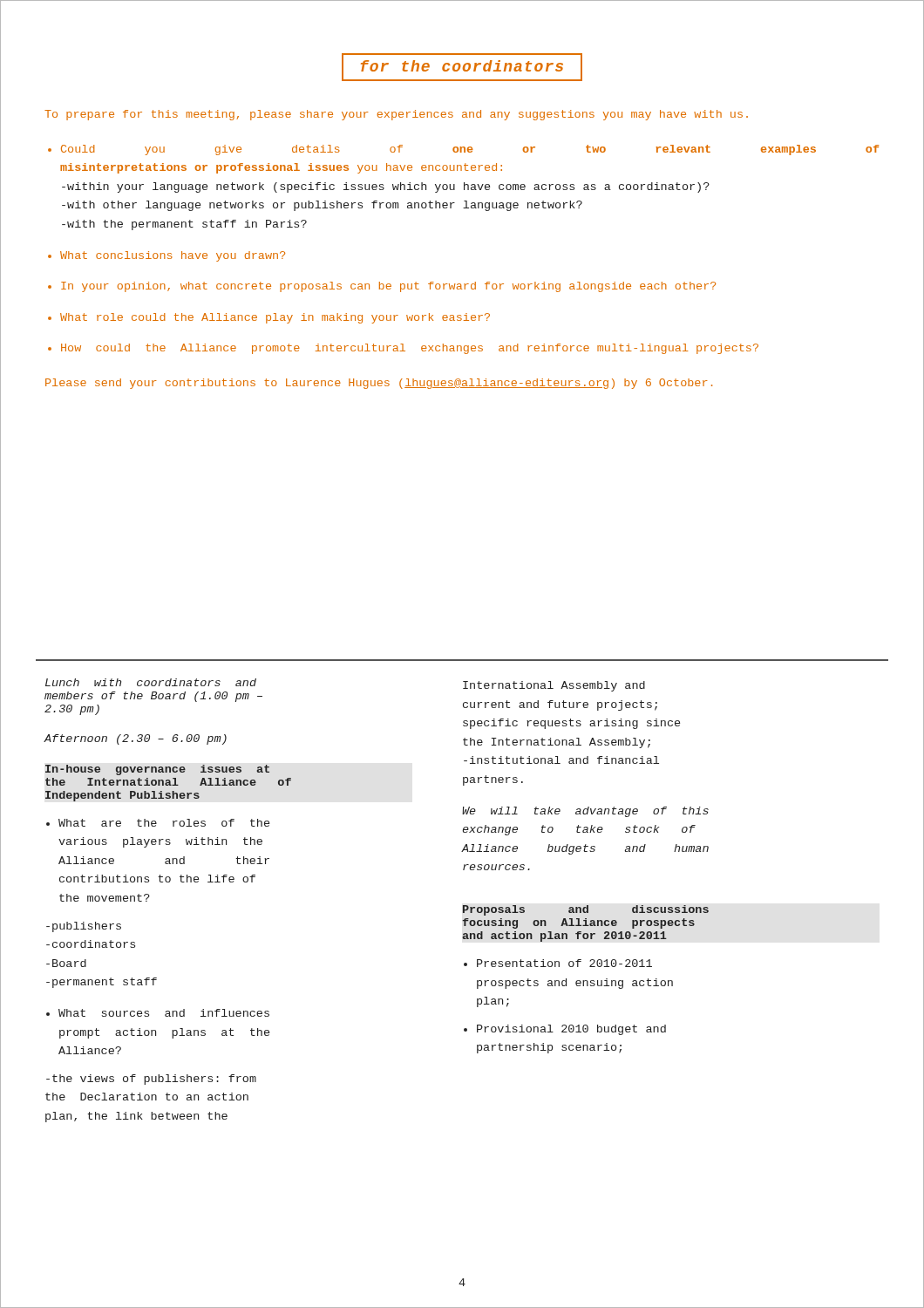Point to the element starting "Could you give details of one or"
The height and width of the screenshot is (1308, 924).
pos(470,187)
